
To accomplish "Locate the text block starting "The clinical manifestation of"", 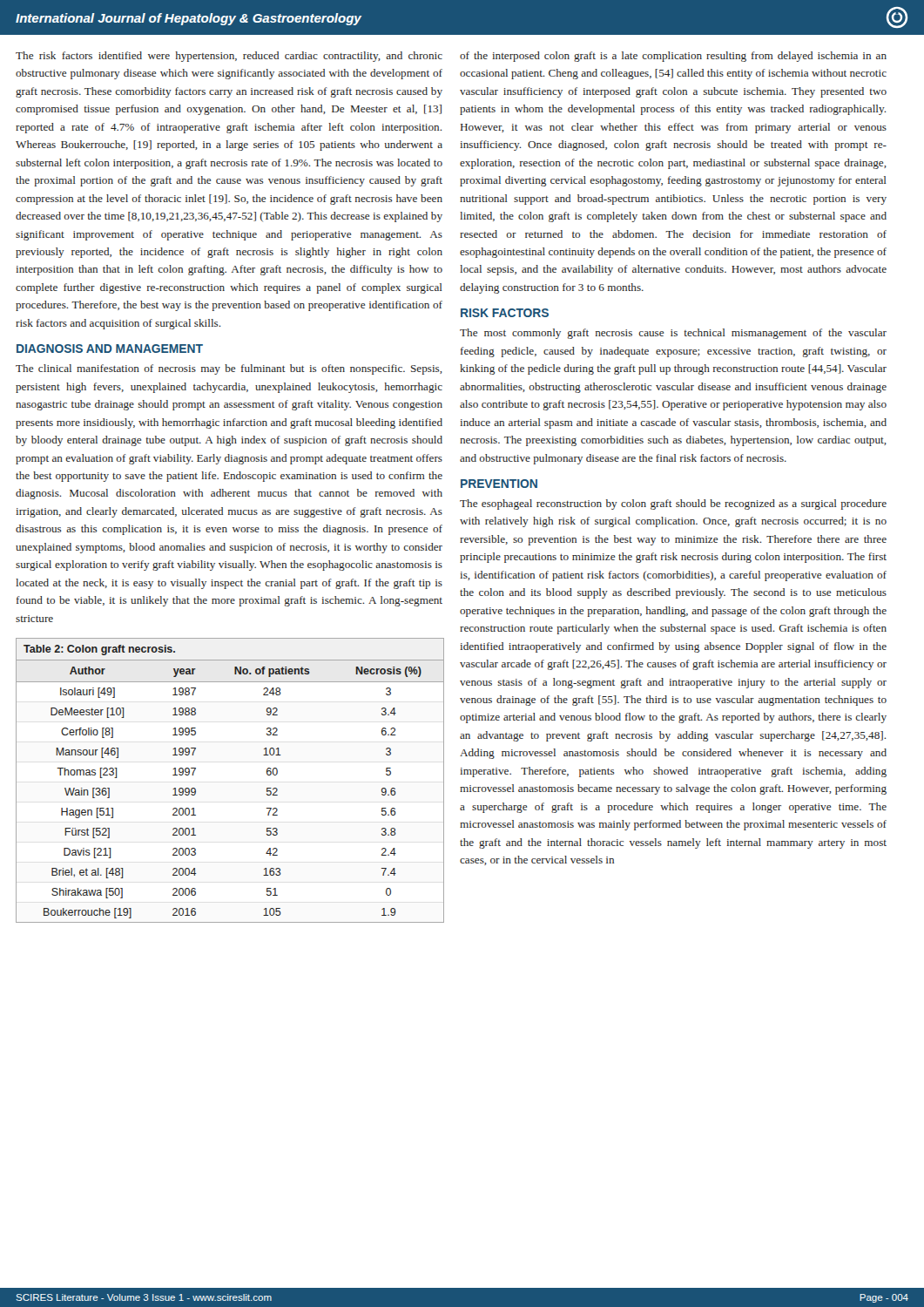I will click(229, 494).
